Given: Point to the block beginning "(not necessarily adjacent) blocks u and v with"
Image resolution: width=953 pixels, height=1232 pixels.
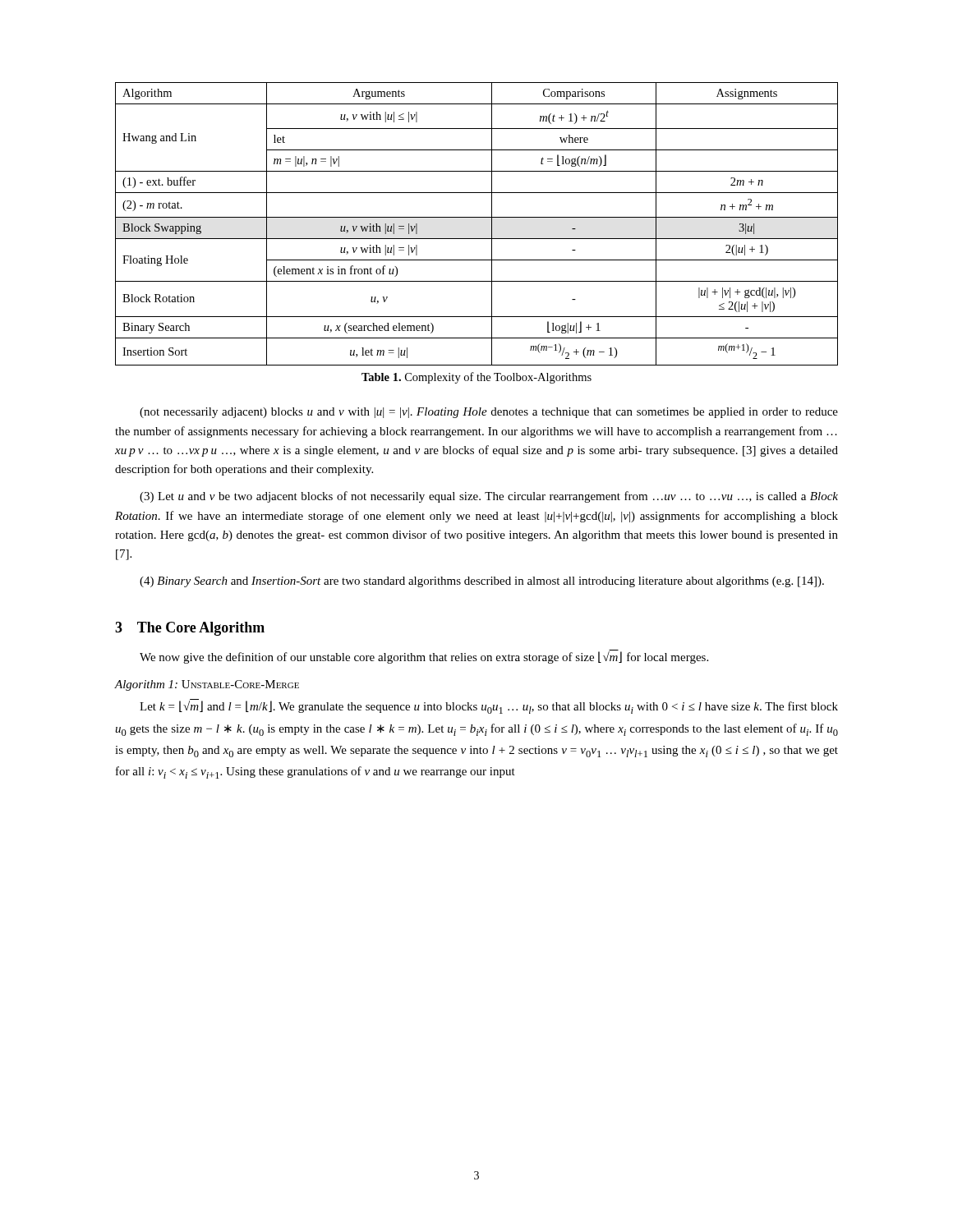Looking at the screenshot, I should tap(476, 440).
